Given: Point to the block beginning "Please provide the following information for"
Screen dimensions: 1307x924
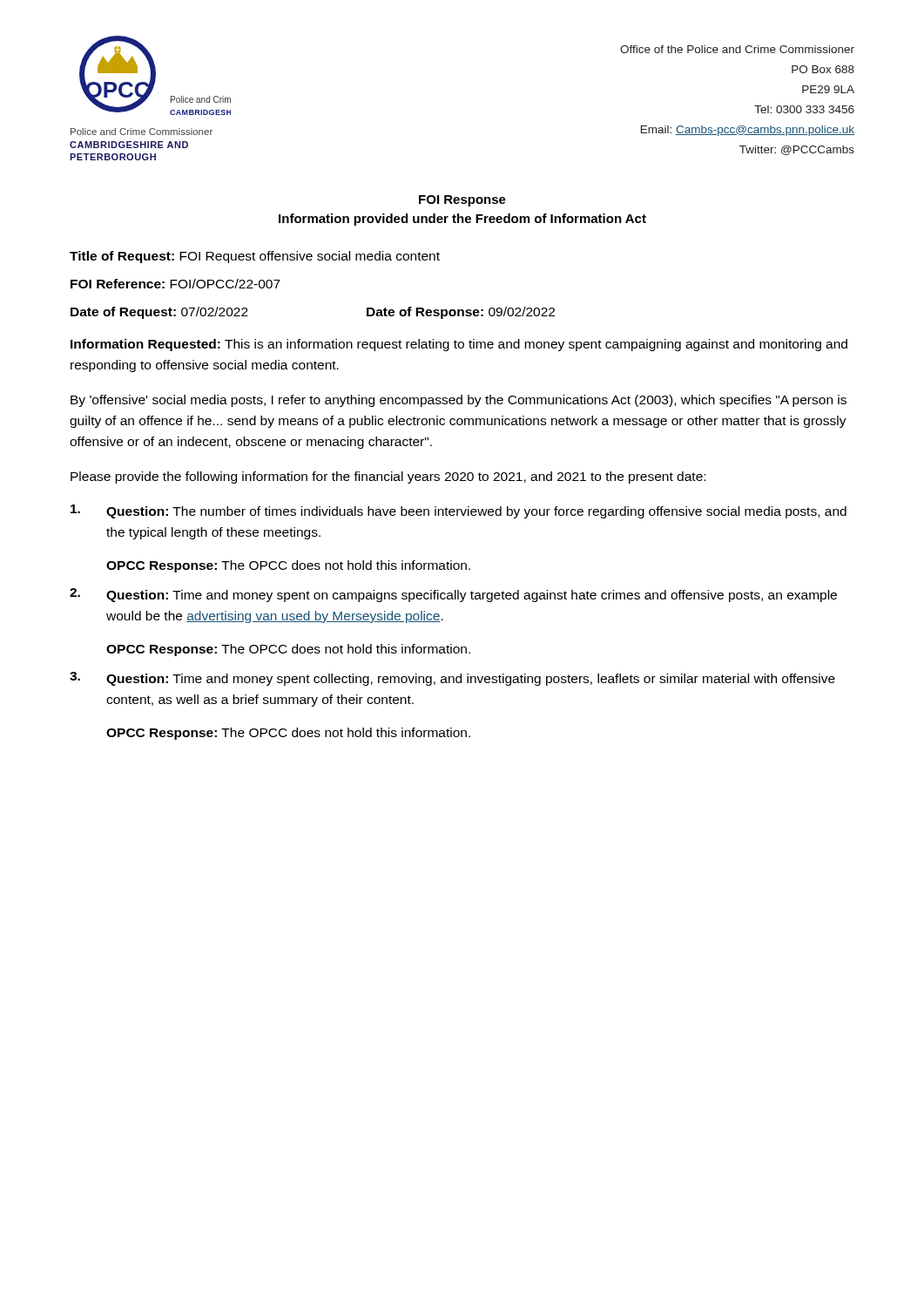Looking at the screenshot, I should [388, 476].
